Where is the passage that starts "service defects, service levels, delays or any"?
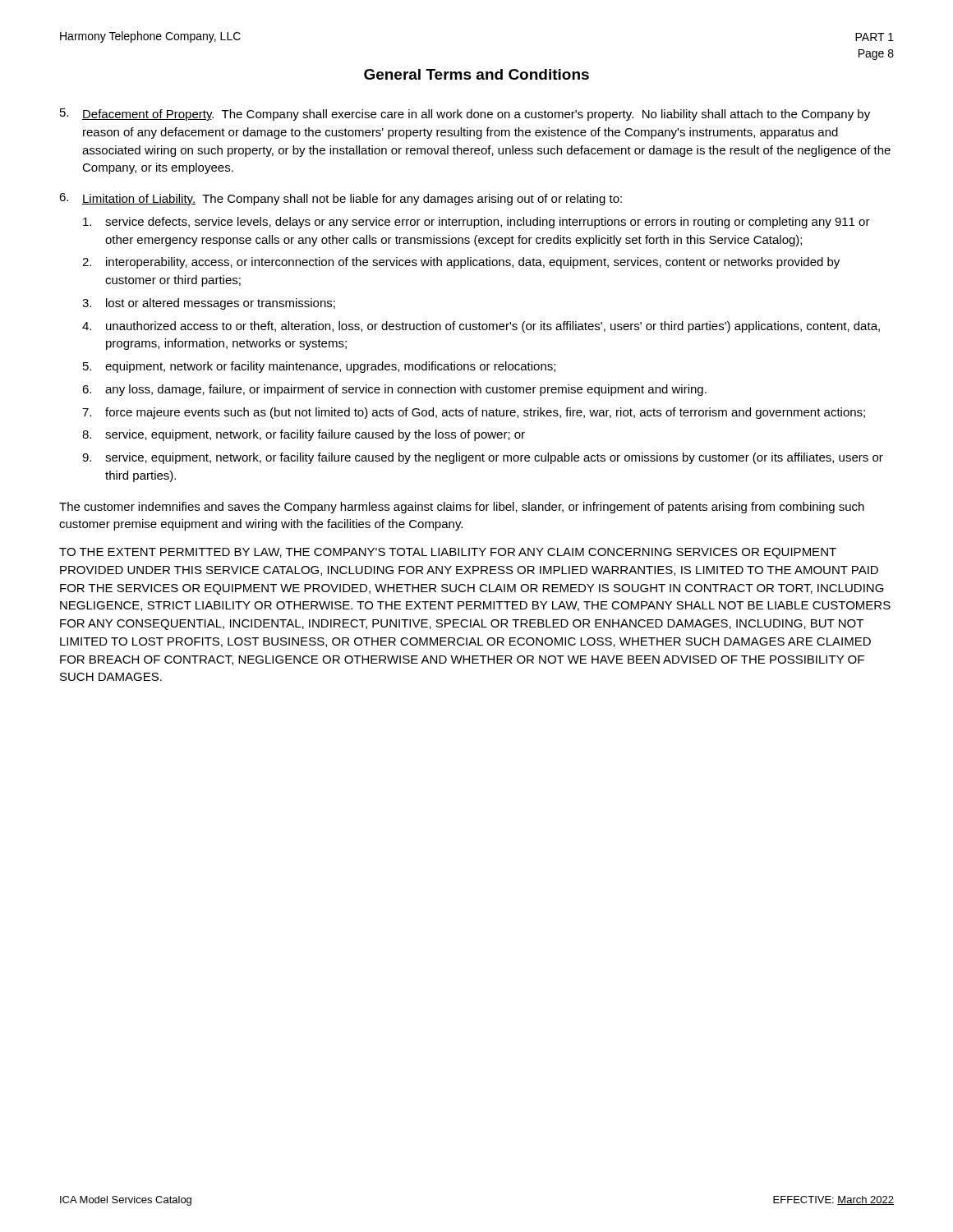Image resolution: width=953 pixels, height=1232 pixels. point(488,230)
